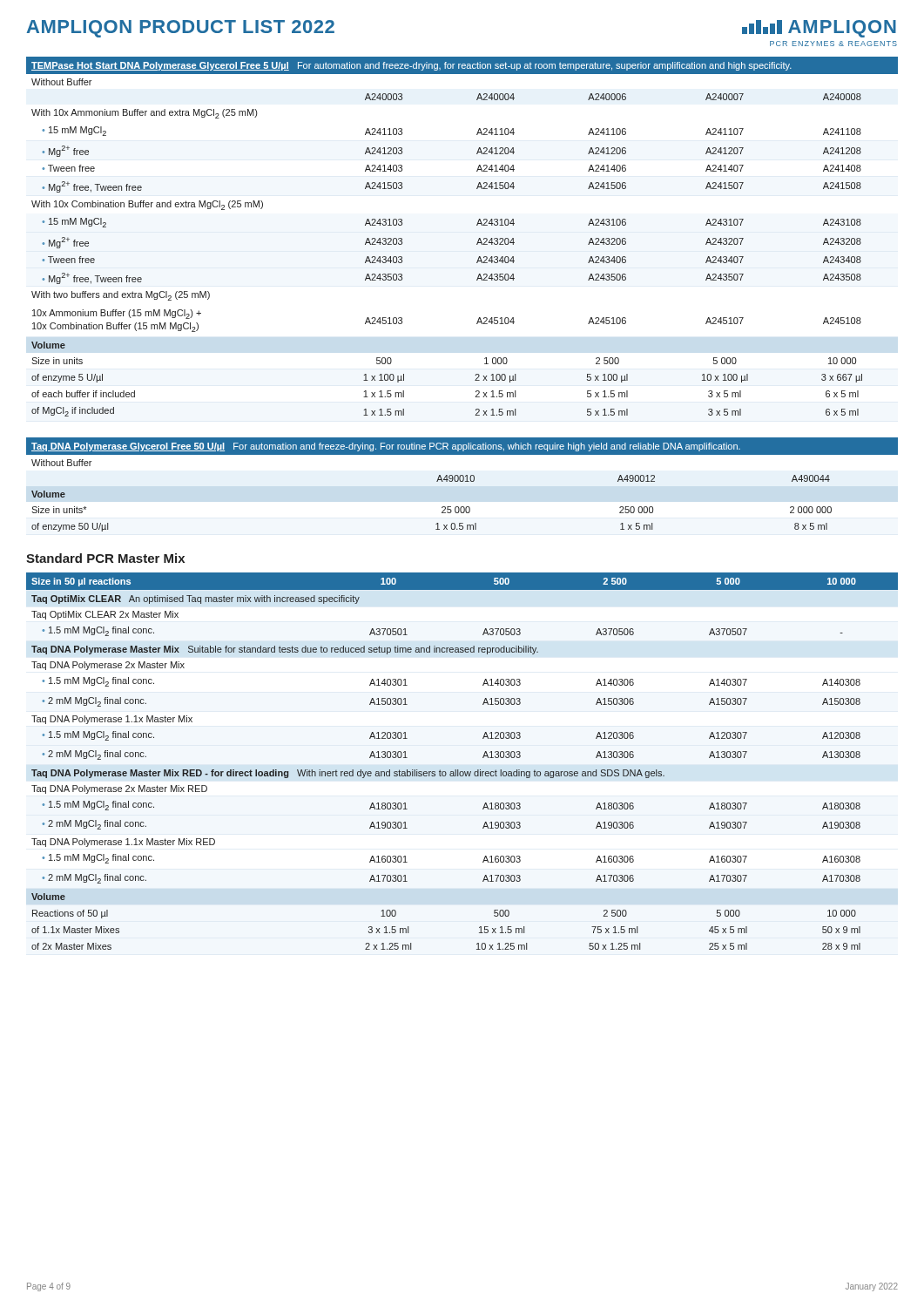Click on the table containing "• Mg 2+ free,"
924x1307 pixels.
click(x=462, y=239)
